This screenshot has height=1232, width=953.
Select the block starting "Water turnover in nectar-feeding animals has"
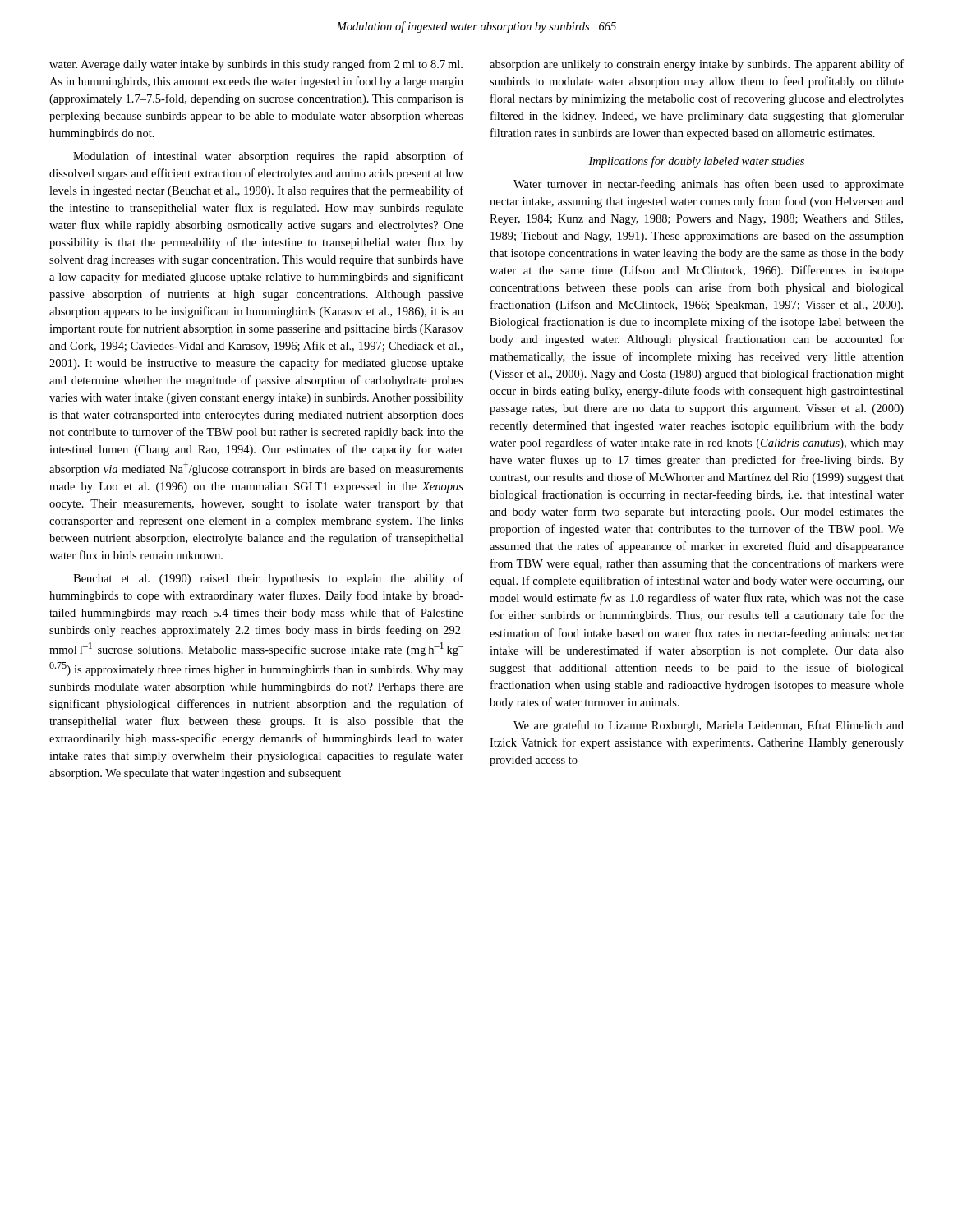tap(697, 443)
